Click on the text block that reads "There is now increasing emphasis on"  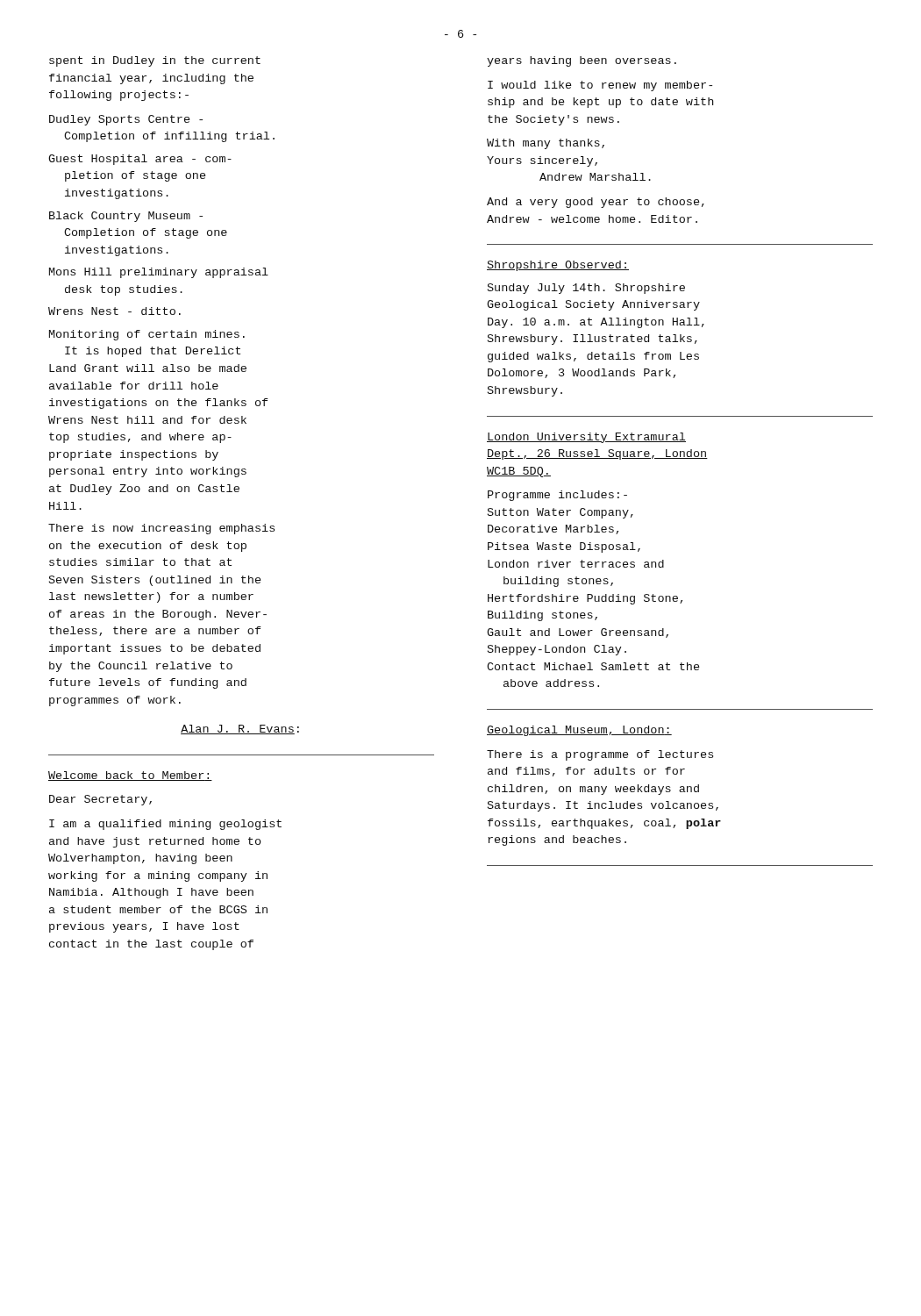click(162, 614)
